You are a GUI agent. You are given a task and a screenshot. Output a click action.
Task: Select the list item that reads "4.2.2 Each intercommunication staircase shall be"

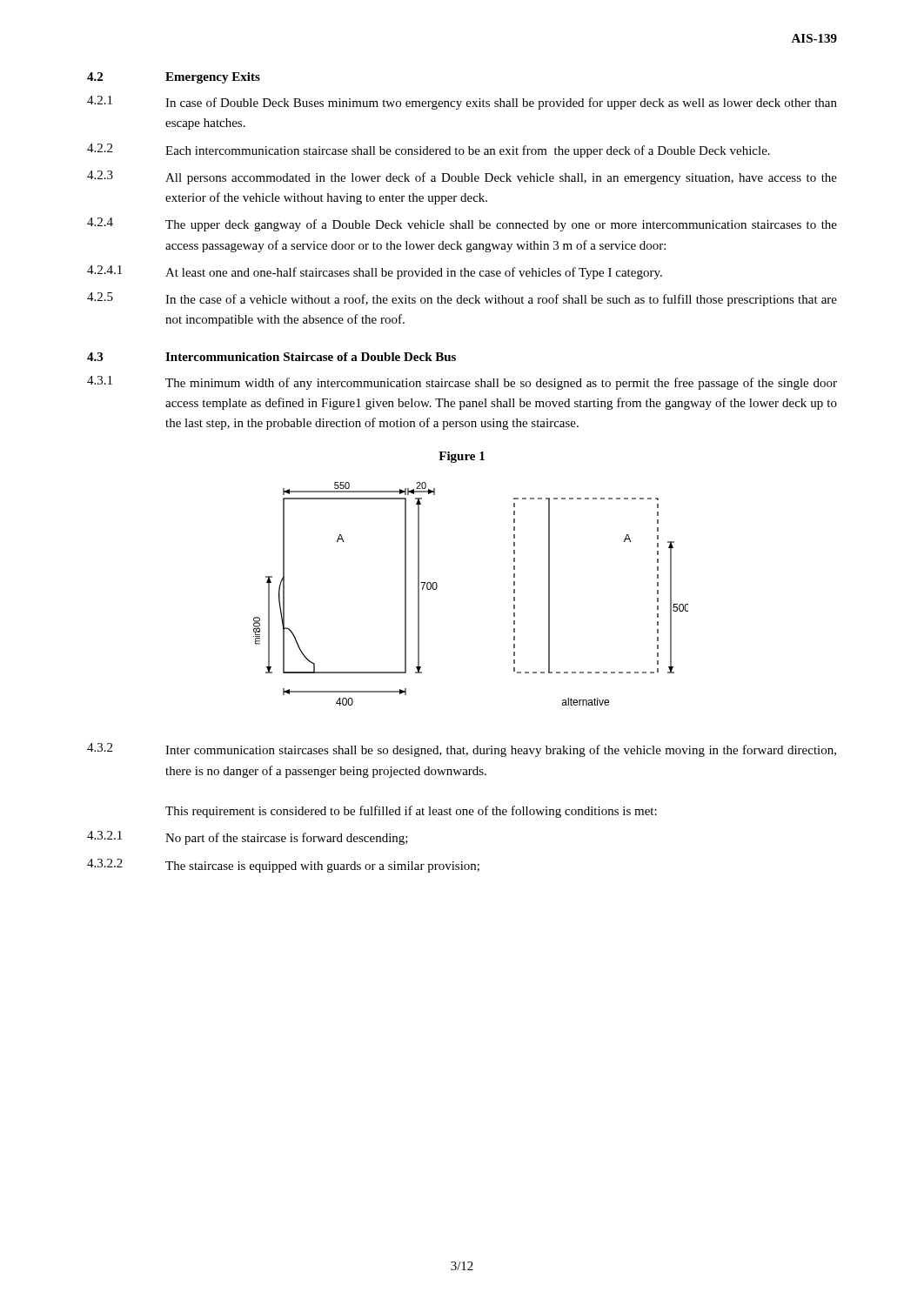tap(462, 151)
